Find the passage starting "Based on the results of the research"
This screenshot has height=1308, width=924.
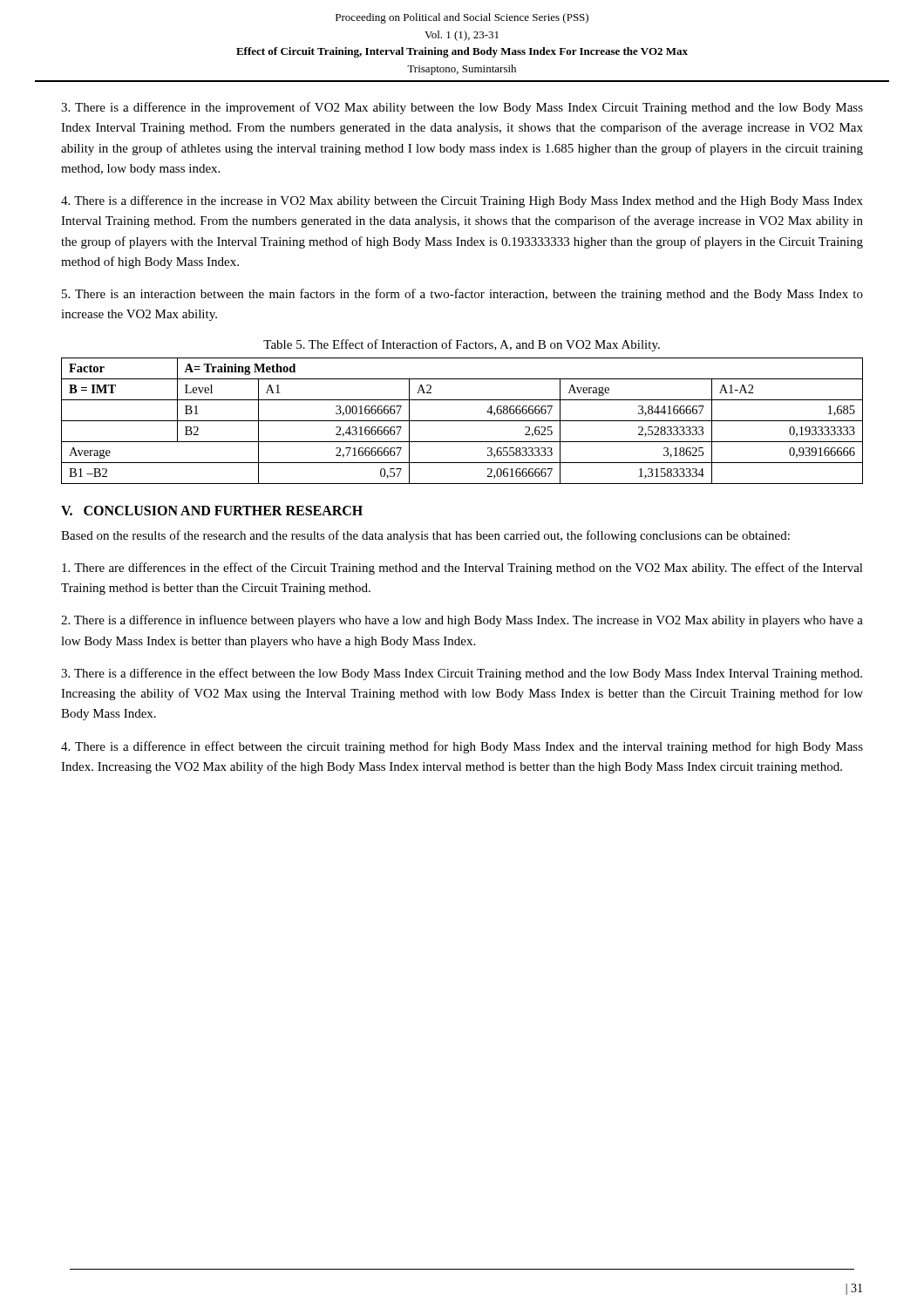(x=426, y=535)
